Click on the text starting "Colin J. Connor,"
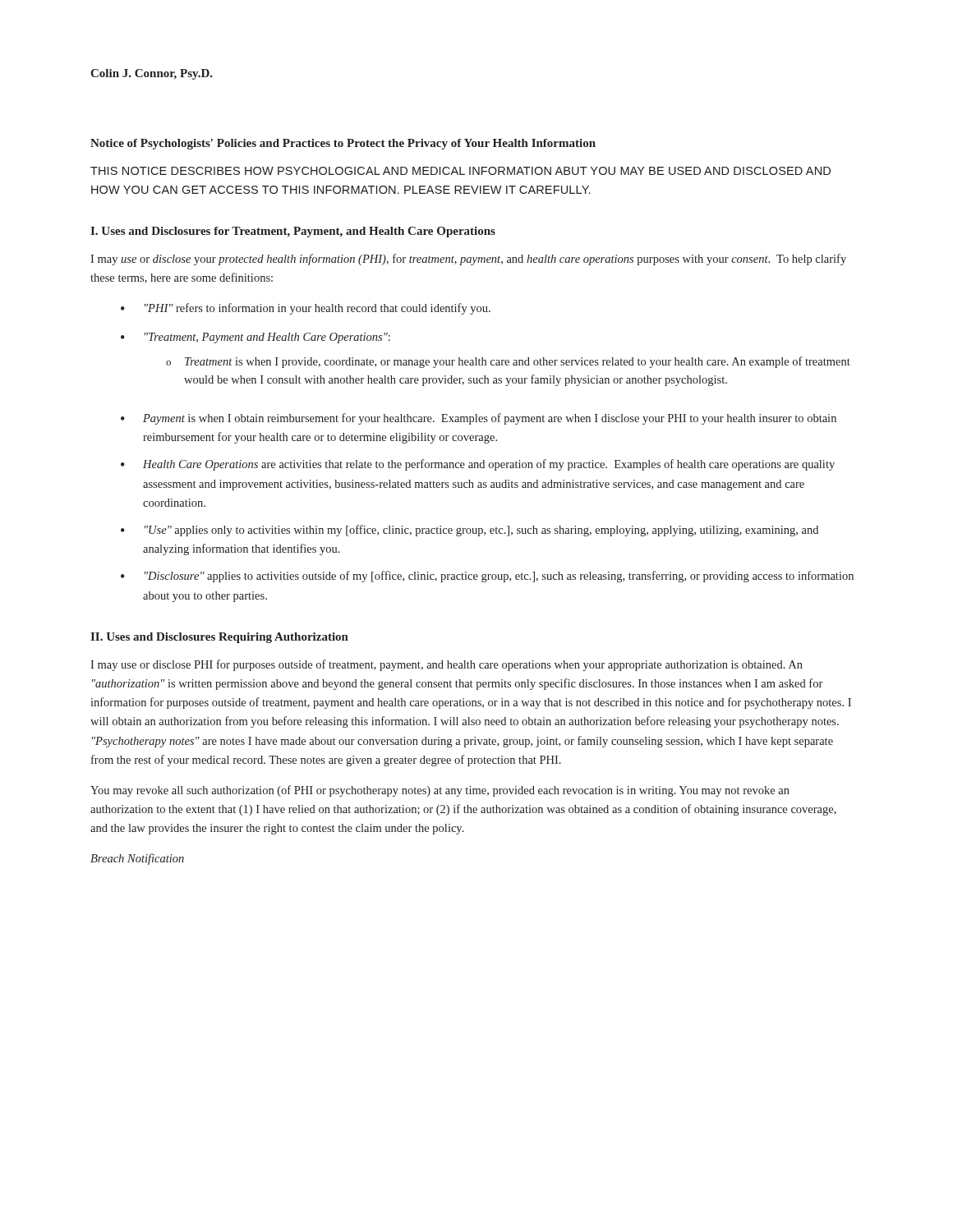 click(152, 73)
